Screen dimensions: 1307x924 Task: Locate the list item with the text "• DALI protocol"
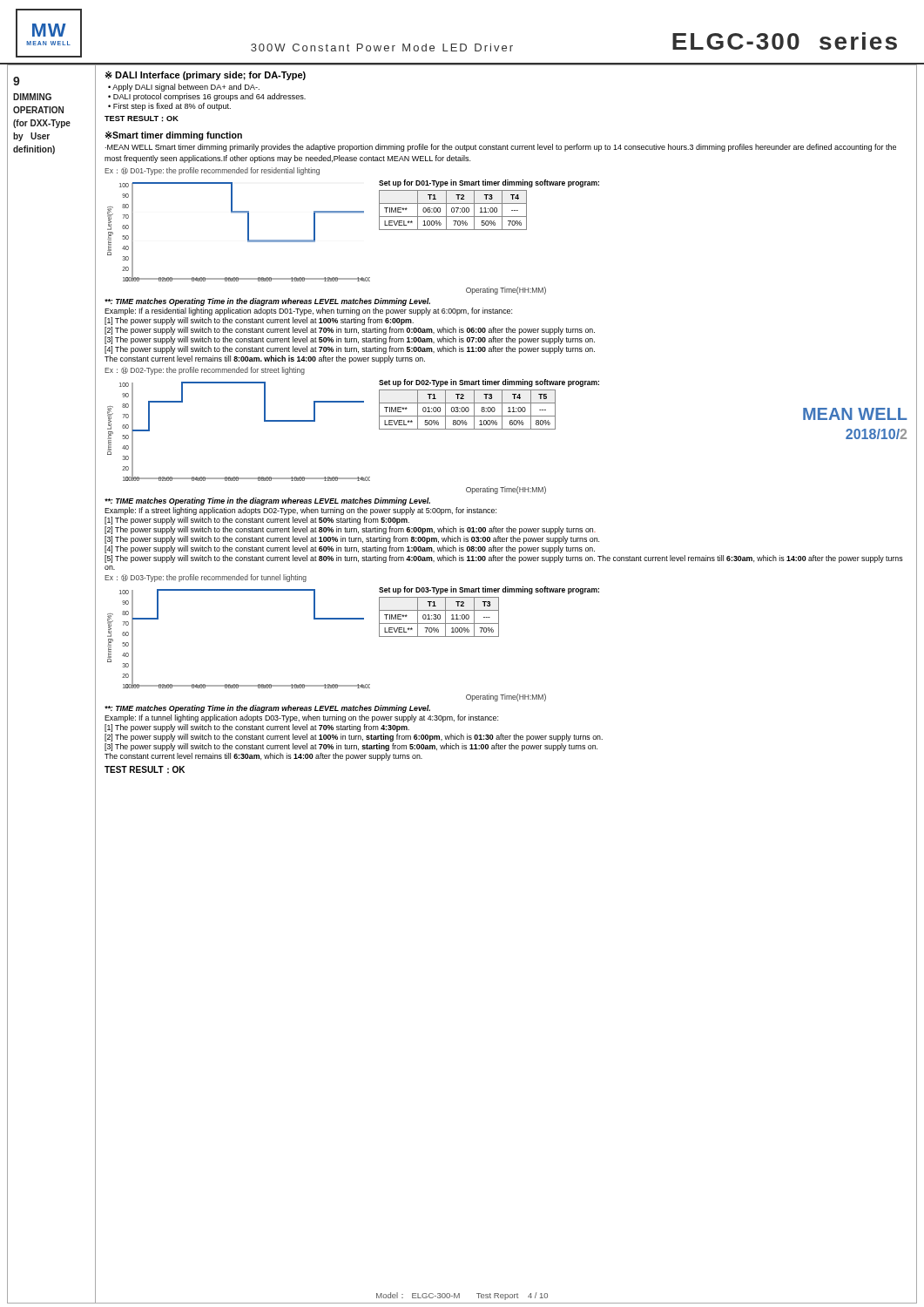tap(207, 97)
